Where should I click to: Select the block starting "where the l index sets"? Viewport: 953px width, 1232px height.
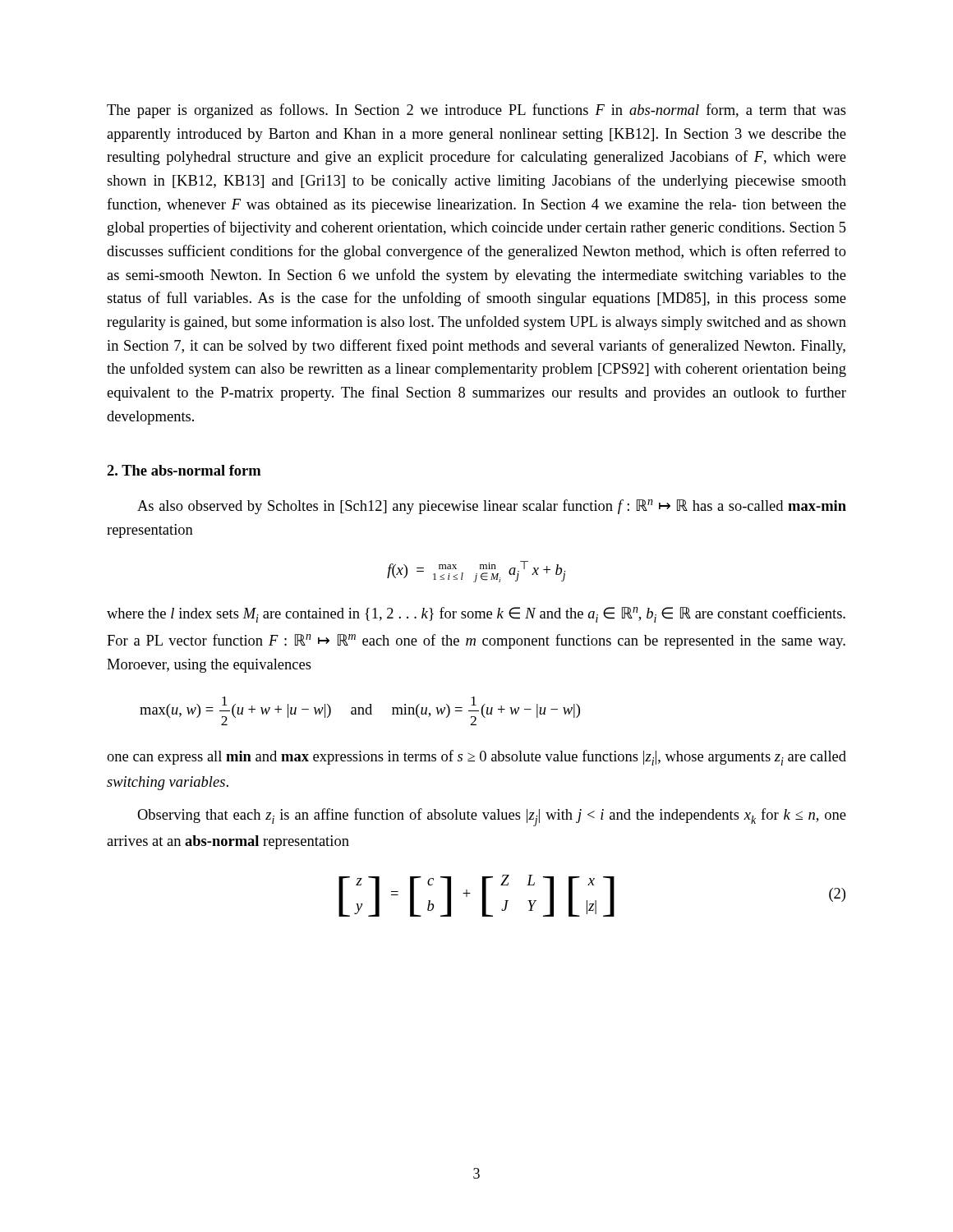pos(476,638)
